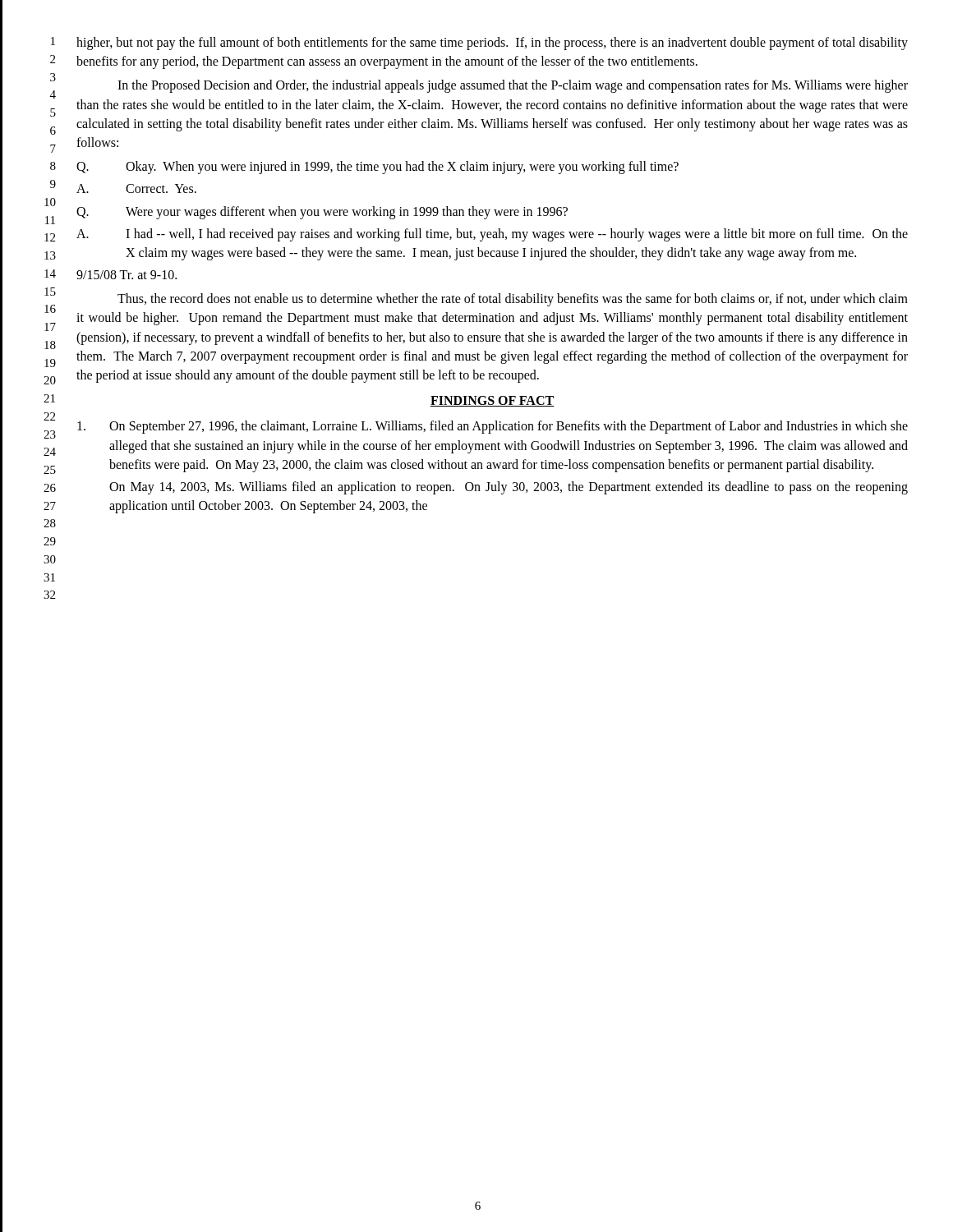Find the element starting "higher, but not pay the full"

pyautogui.click(x=492, y=52)
